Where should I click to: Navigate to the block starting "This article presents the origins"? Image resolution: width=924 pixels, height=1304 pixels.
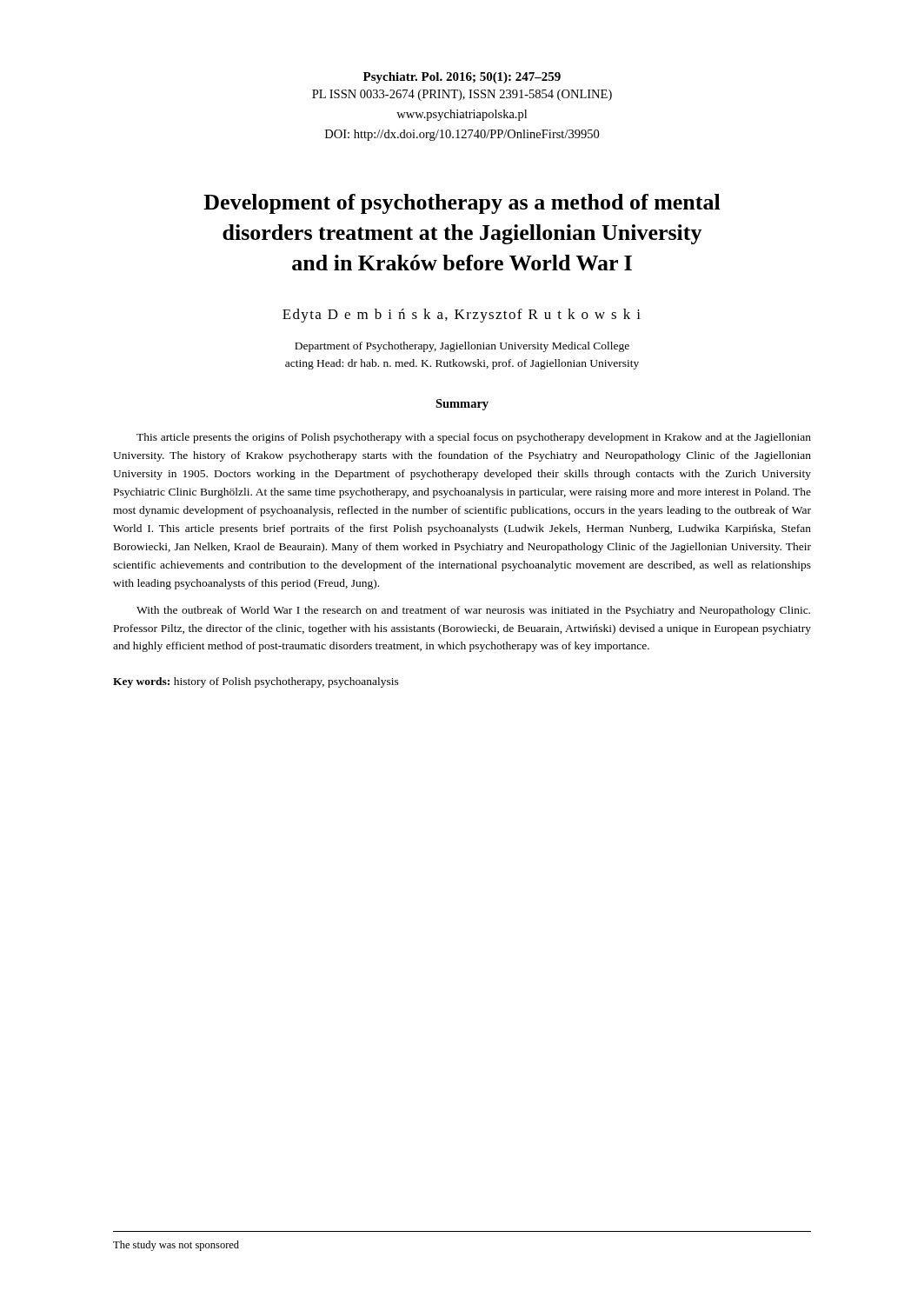(462, 542)
